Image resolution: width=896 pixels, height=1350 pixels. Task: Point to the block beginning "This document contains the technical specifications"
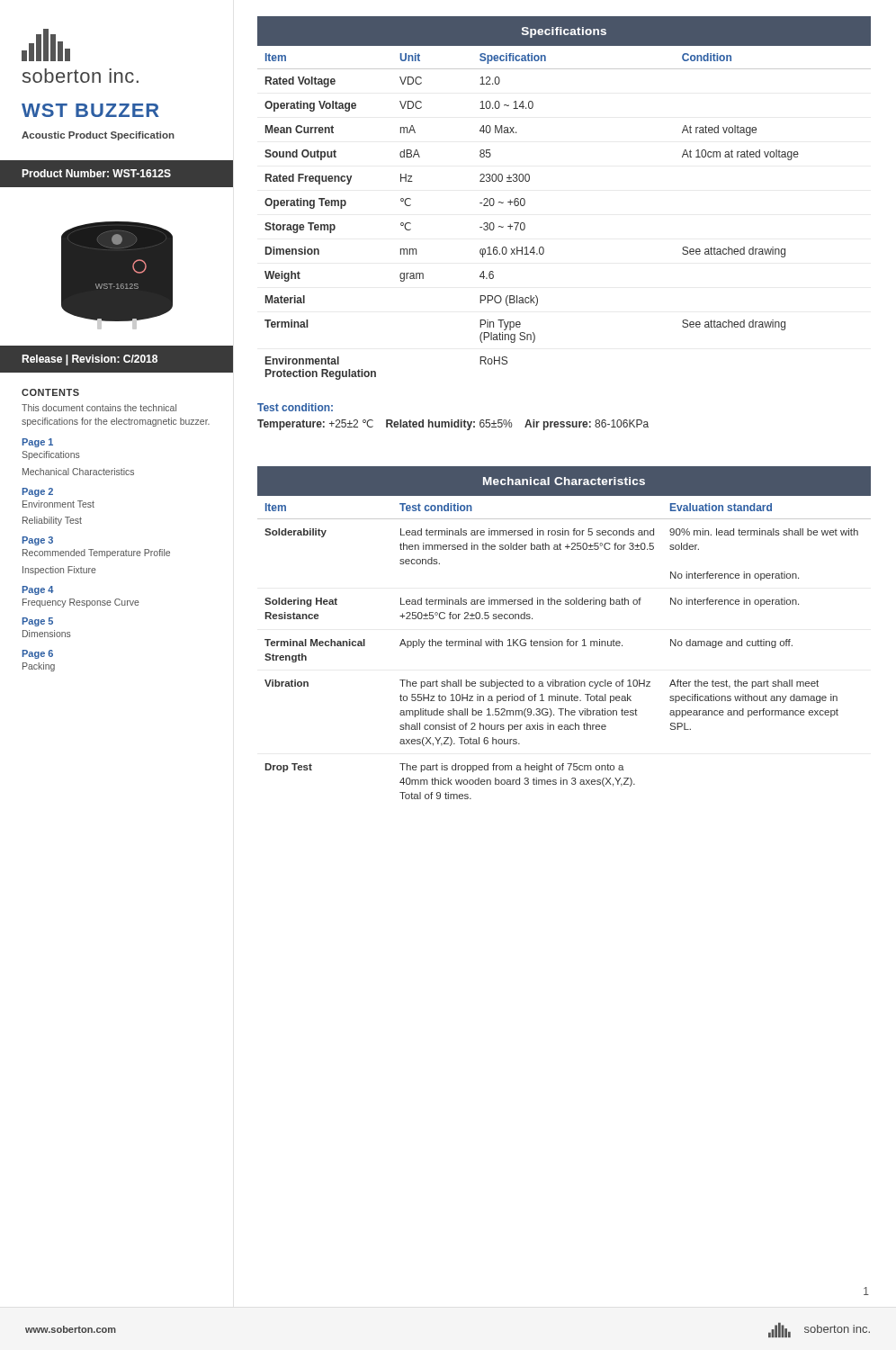[116, 414]
